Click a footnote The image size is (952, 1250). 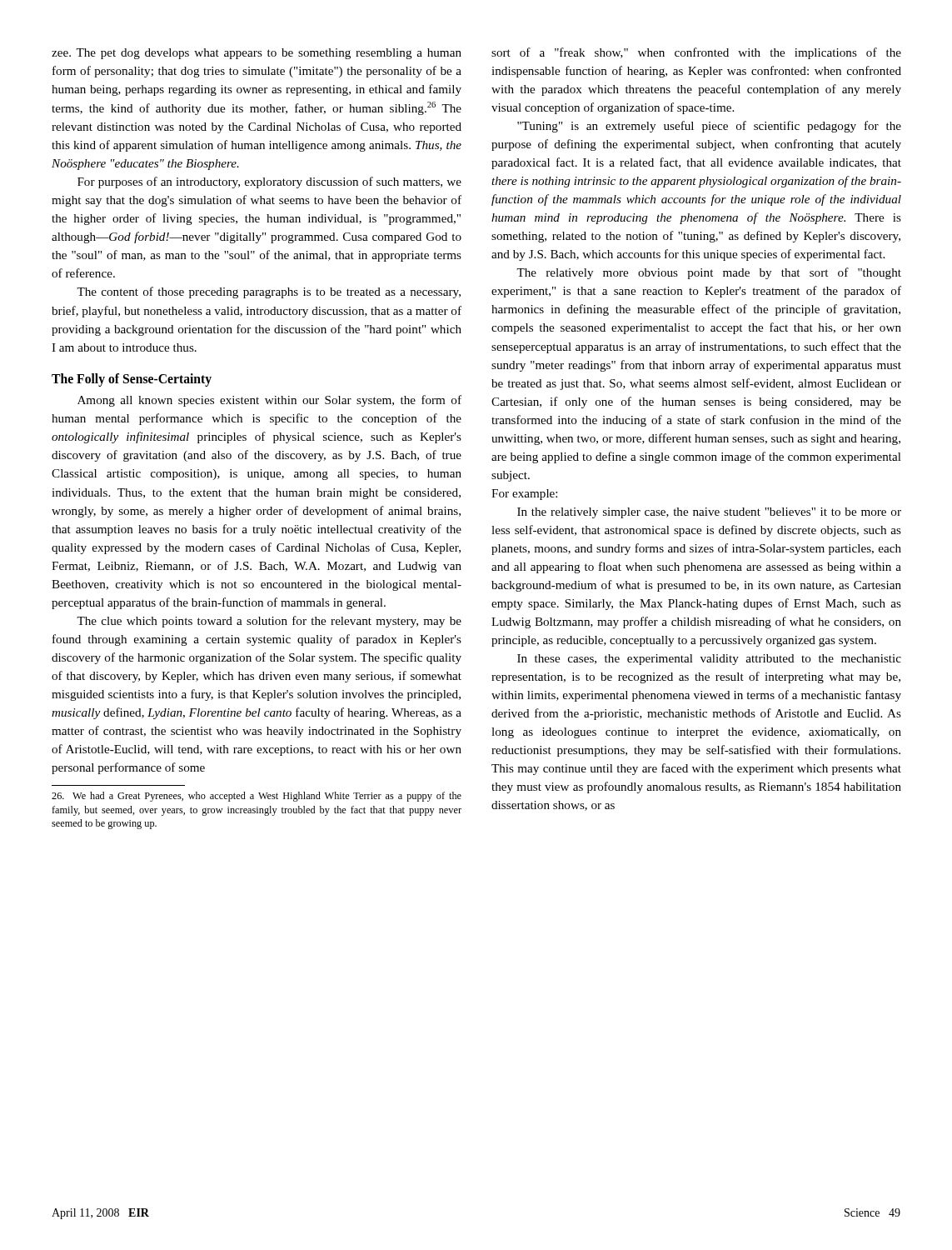(x=257, y=810)
